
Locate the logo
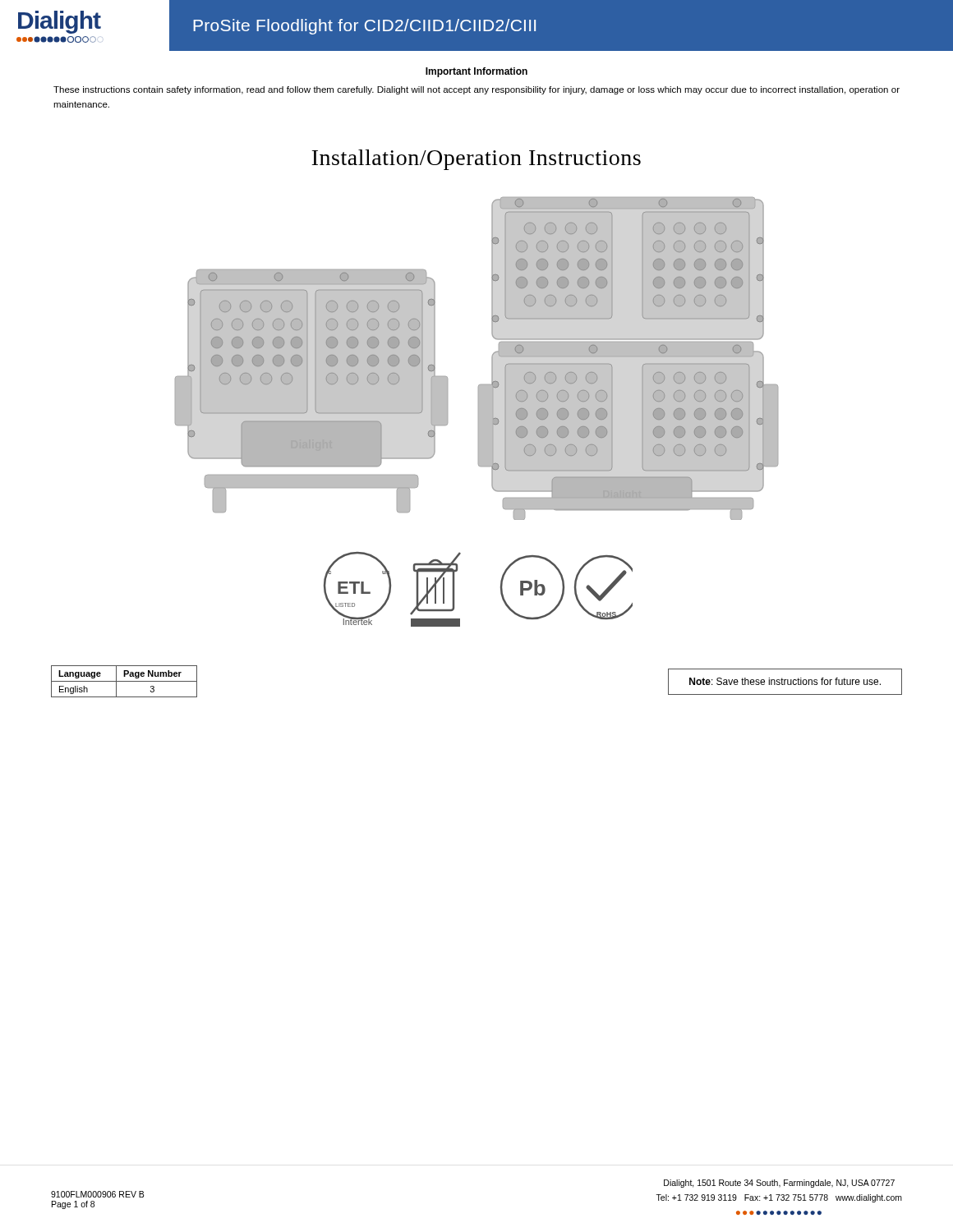point(476,590)
